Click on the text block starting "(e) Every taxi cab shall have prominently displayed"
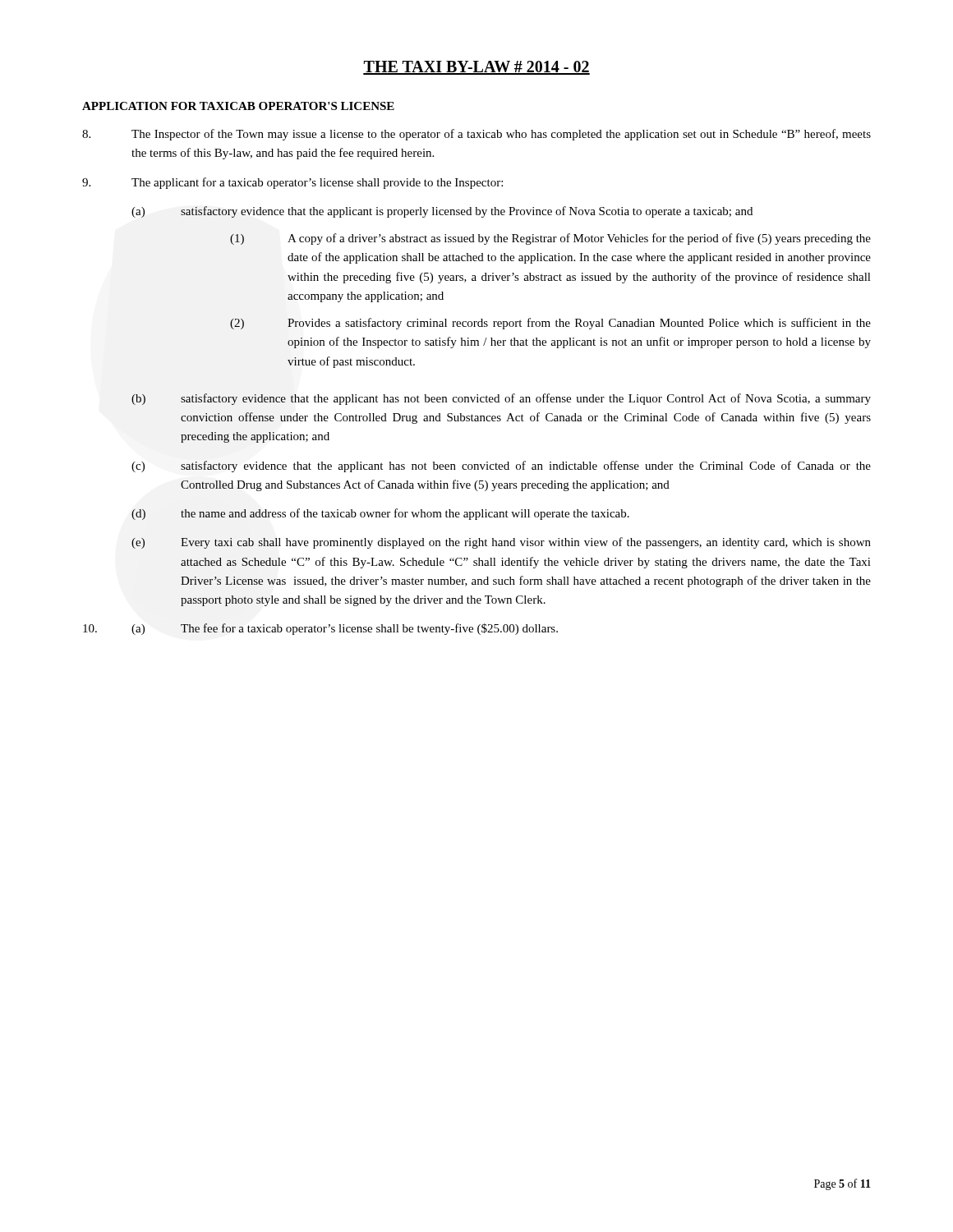The width and height of the screenshot is (953, 1232). [501, 571]
